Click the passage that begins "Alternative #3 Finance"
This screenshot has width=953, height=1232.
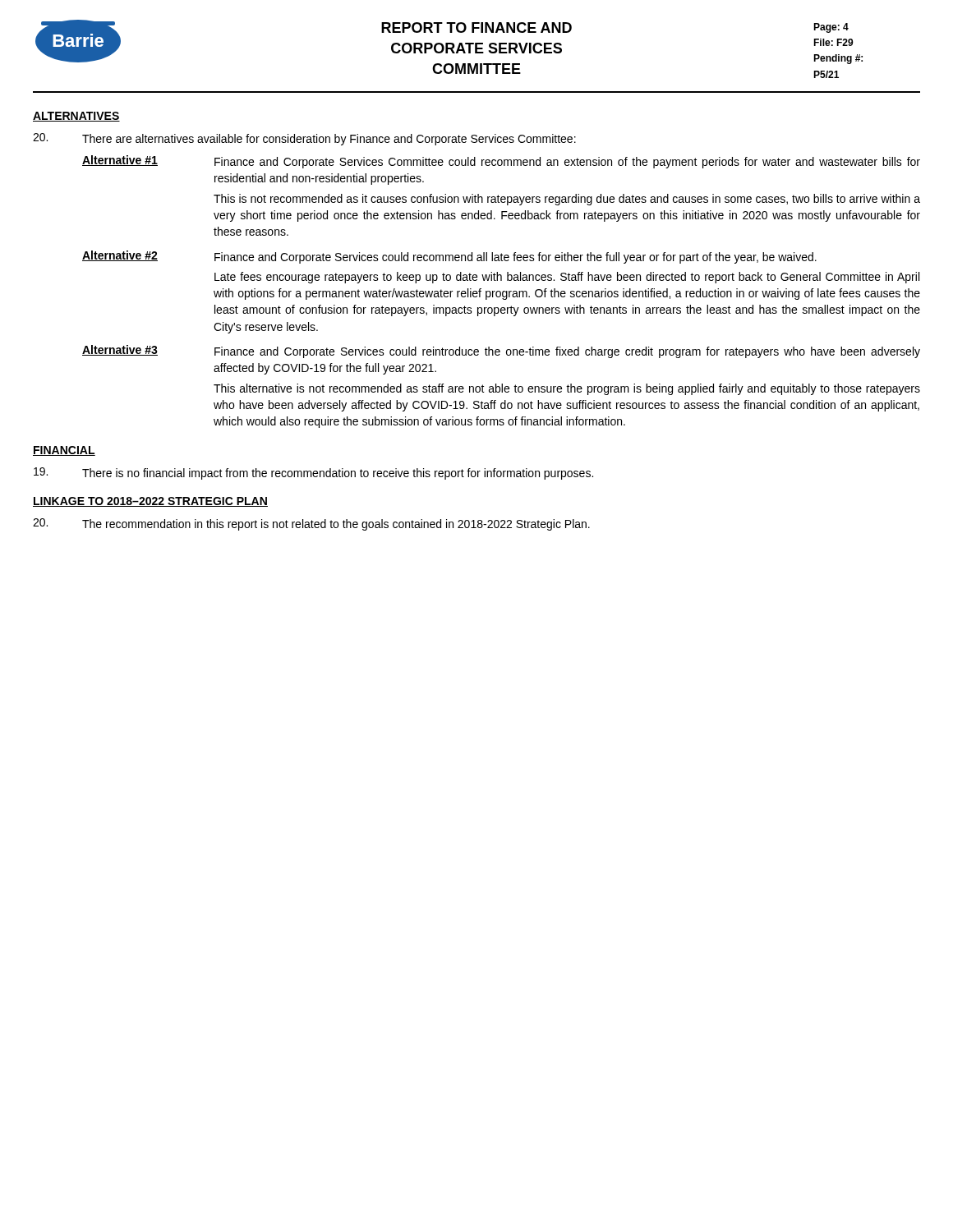[501, 360]
